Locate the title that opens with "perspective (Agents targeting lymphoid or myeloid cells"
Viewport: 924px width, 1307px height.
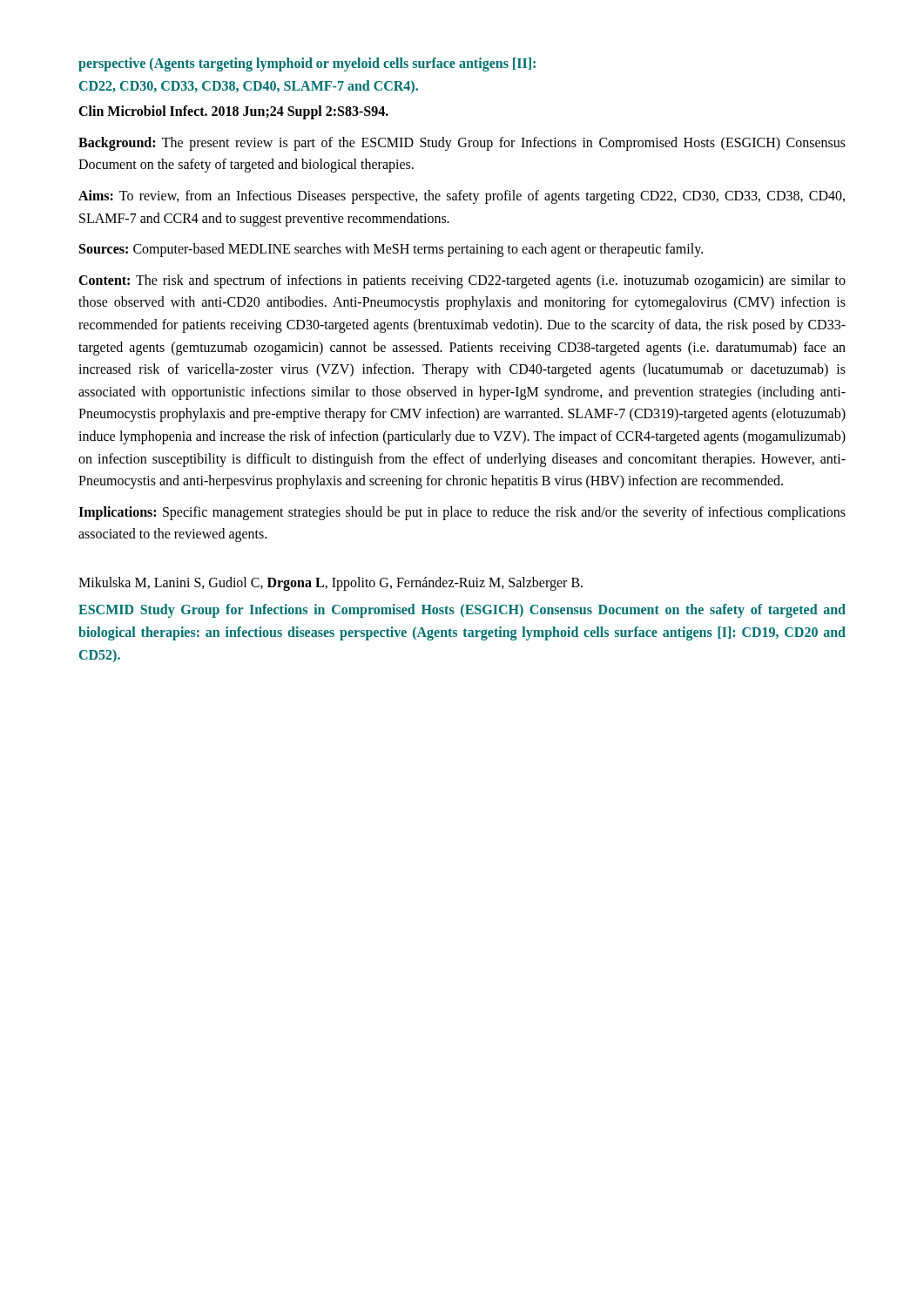(x=462, y=75)
